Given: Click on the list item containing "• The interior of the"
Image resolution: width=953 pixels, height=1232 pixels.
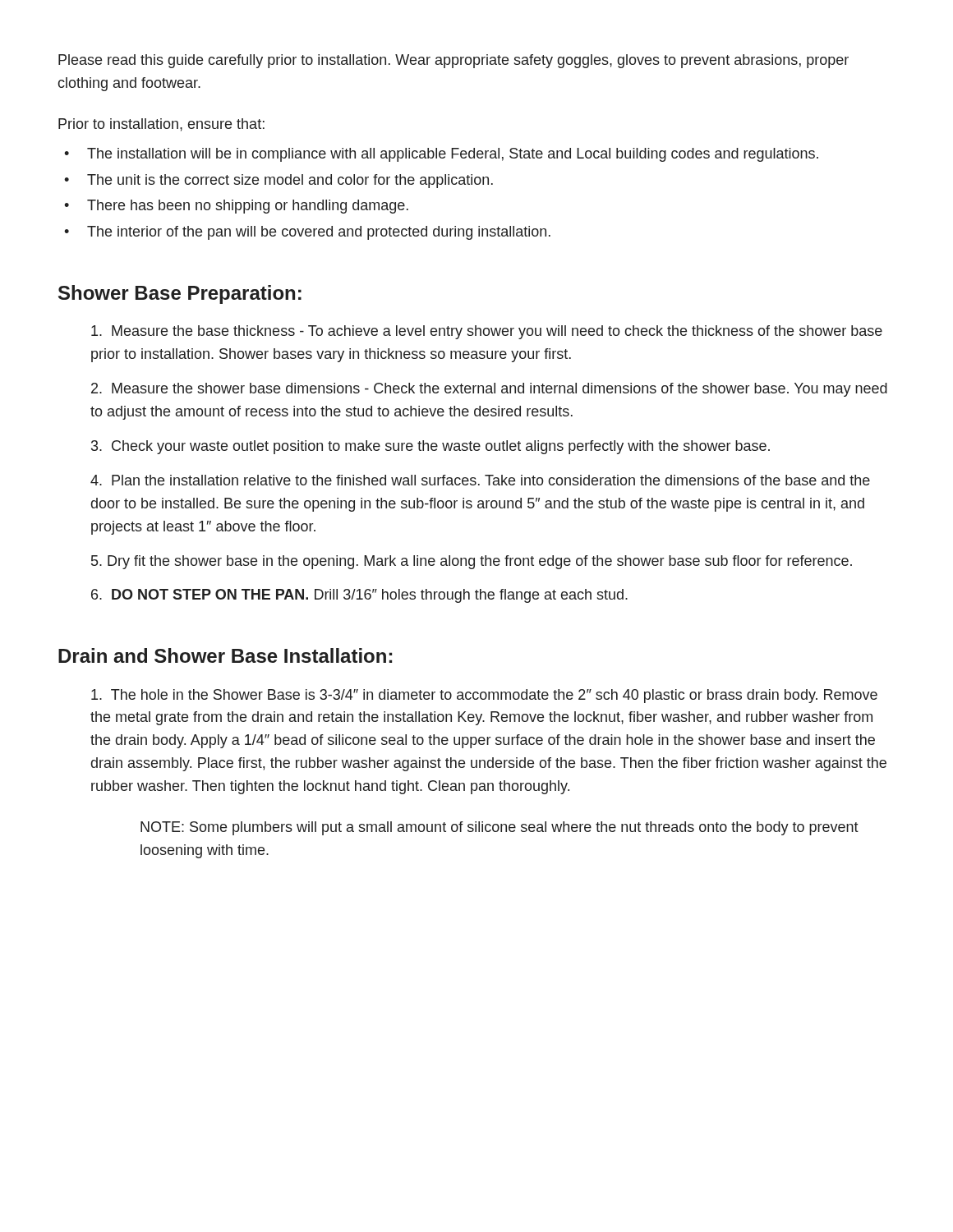Looking at the screenshot, I should 304,233.
